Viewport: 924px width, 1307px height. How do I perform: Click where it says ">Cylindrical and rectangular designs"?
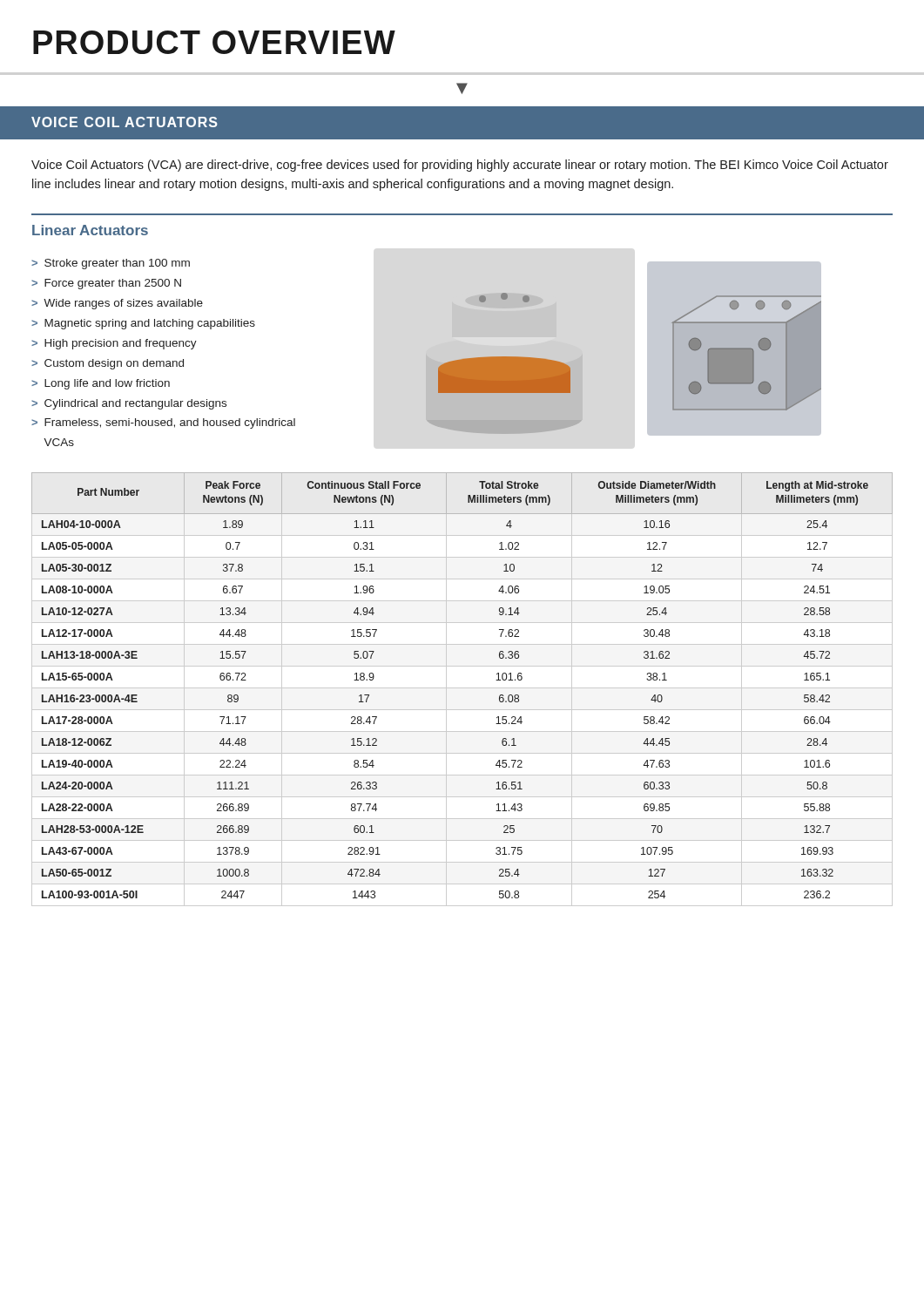129,403
